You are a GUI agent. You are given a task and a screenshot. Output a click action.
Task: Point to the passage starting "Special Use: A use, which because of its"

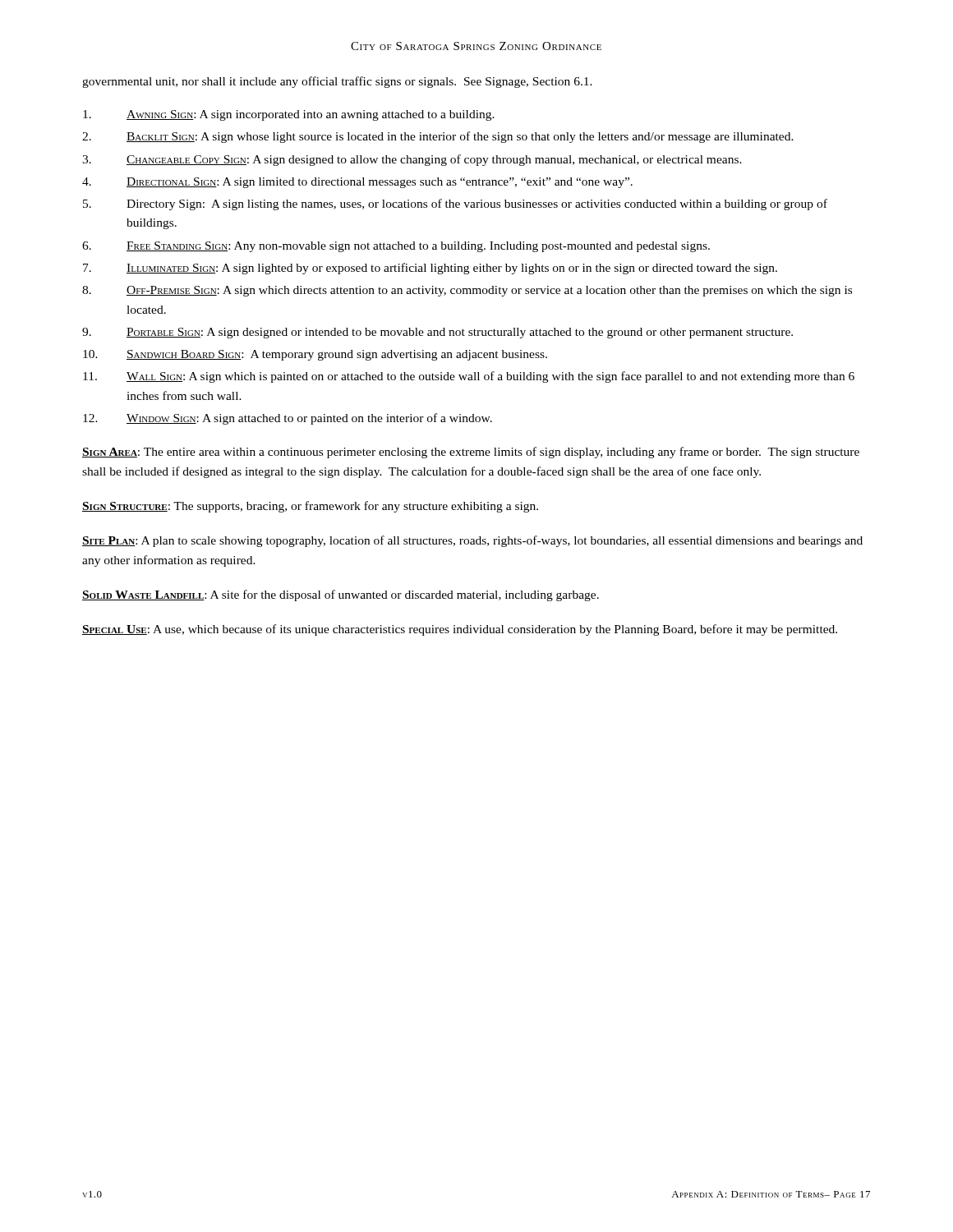click(x=460, y=629)
